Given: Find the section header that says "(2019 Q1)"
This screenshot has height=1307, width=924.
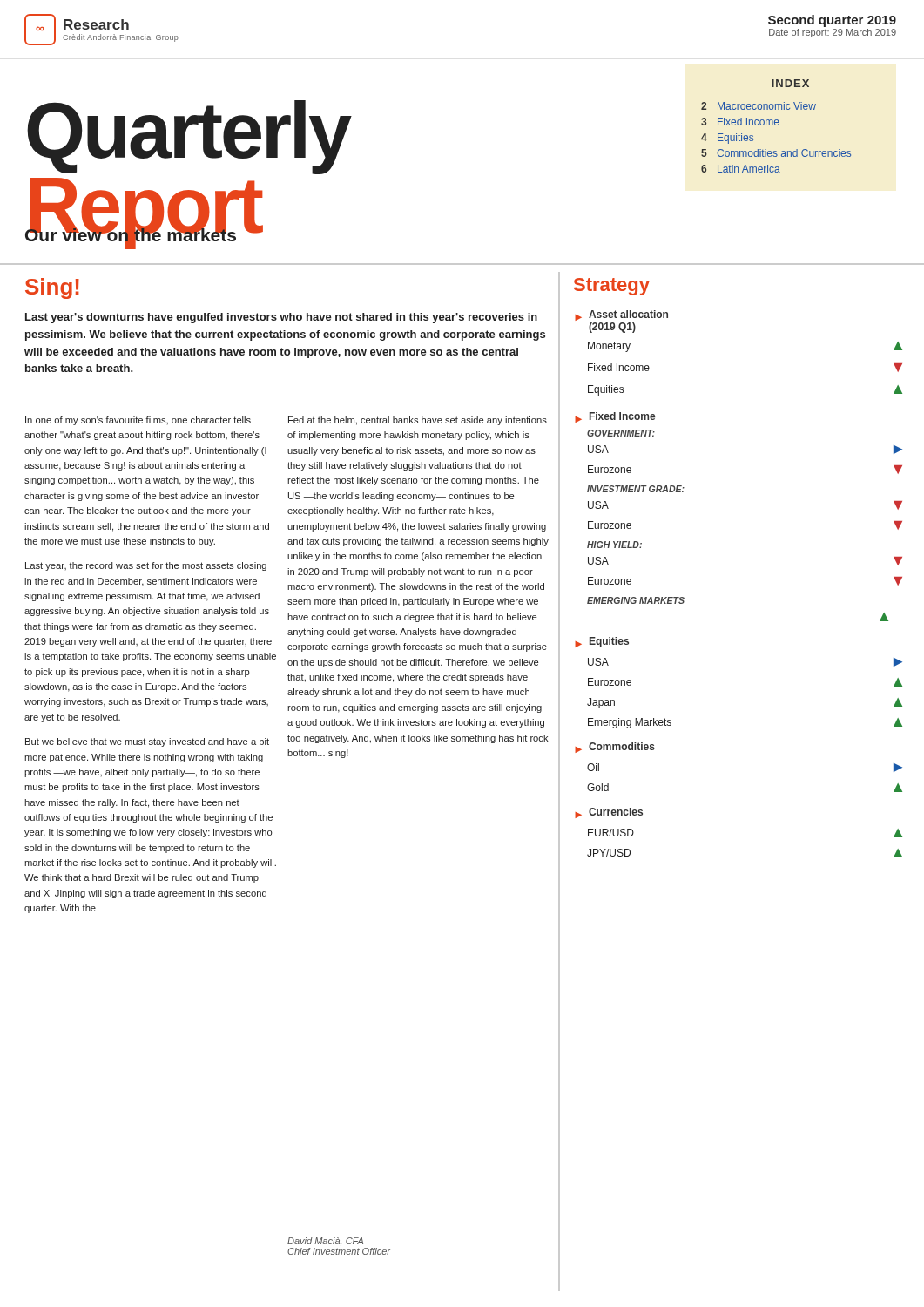Looking at the screenshot, I should [x=612, y=327].
